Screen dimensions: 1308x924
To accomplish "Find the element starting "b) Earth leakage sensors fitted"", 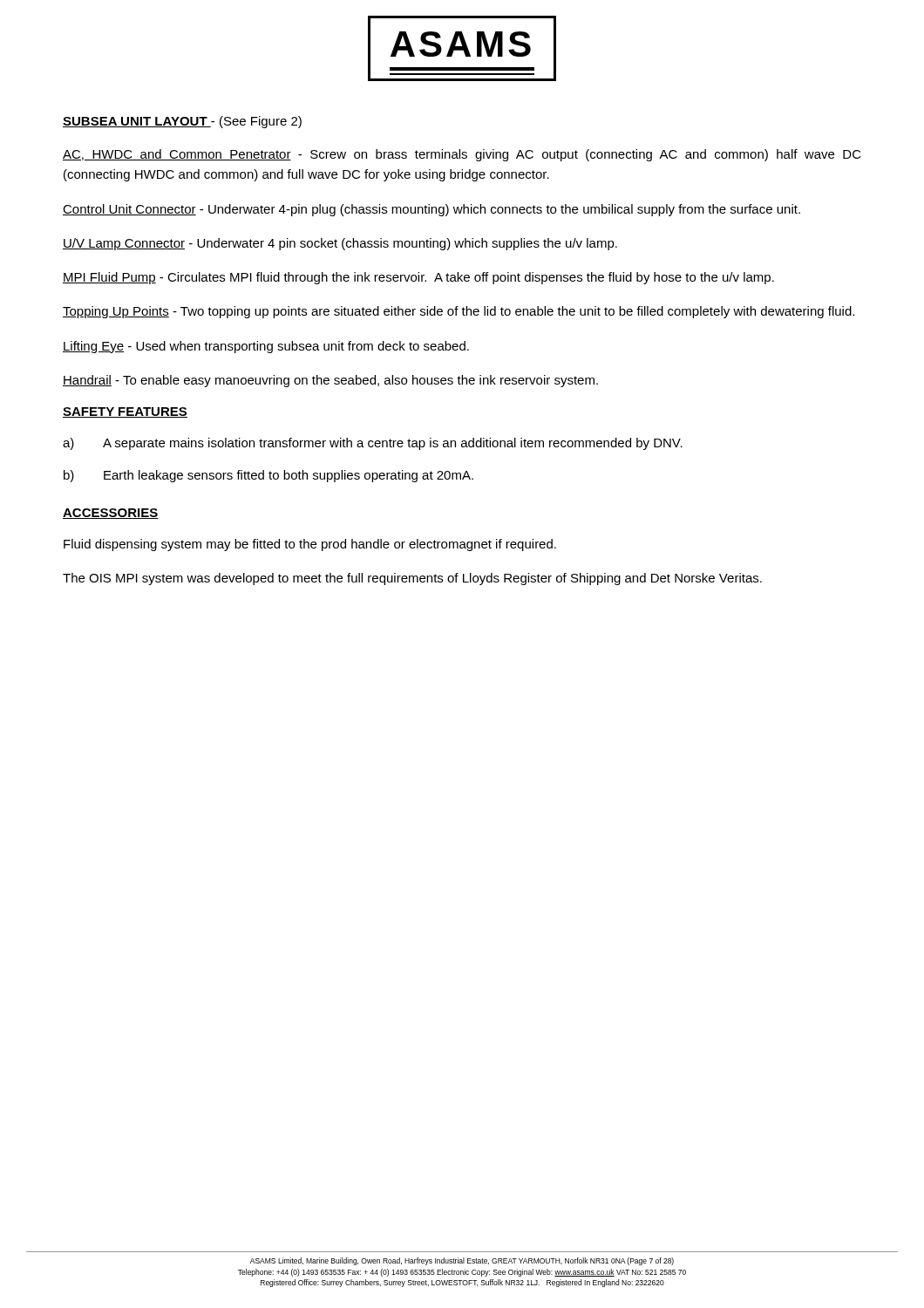I will [x=462, y=475].
